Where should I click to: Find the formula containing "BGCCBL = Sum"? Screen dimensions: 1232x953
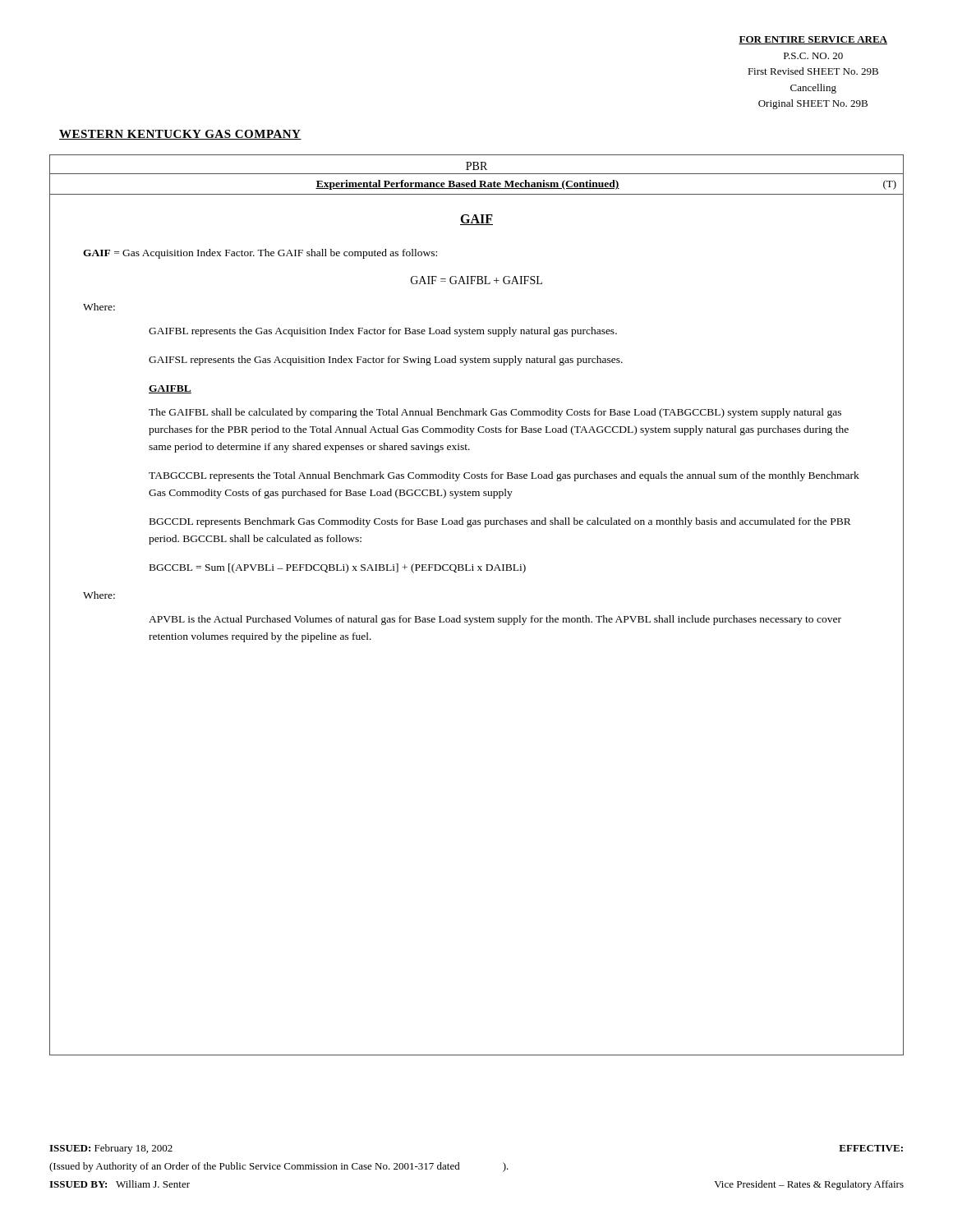point(337,567)
